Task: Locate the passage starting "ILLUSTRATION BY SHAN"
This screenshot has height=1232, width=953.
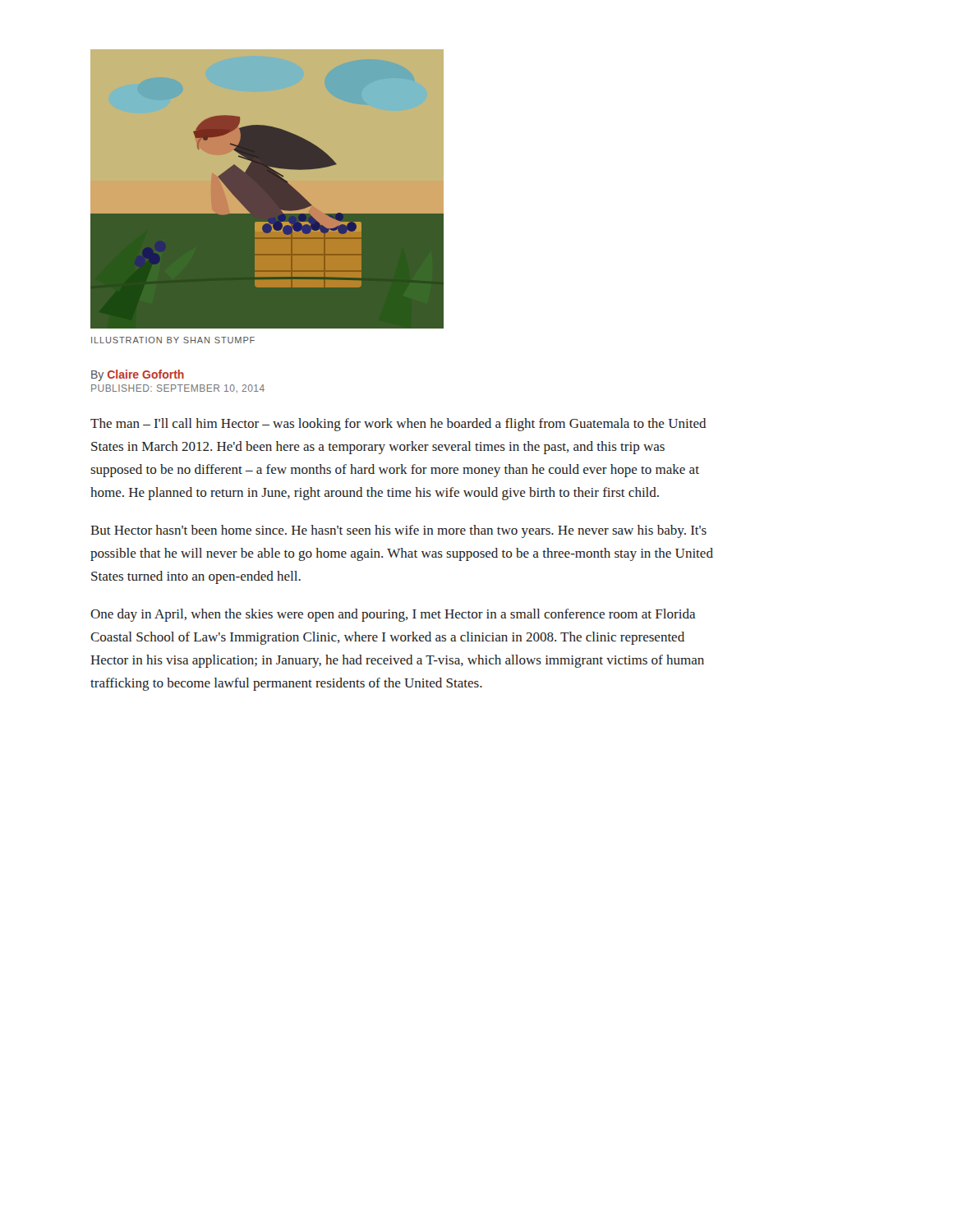Action: [173, 340]
